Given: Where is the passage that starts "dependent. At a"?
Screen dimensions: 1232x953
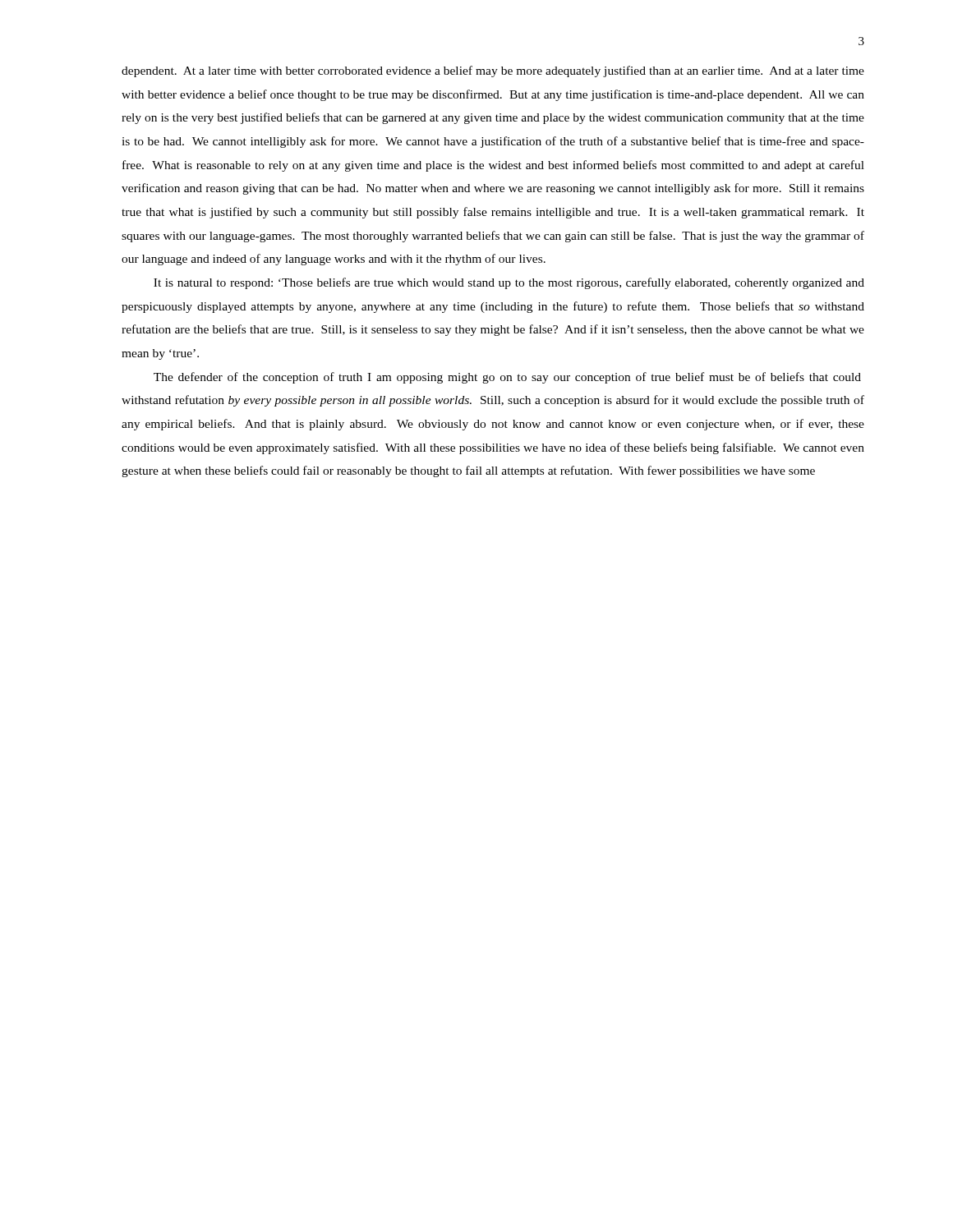Looking at the screenshot, I should point(493,271).
